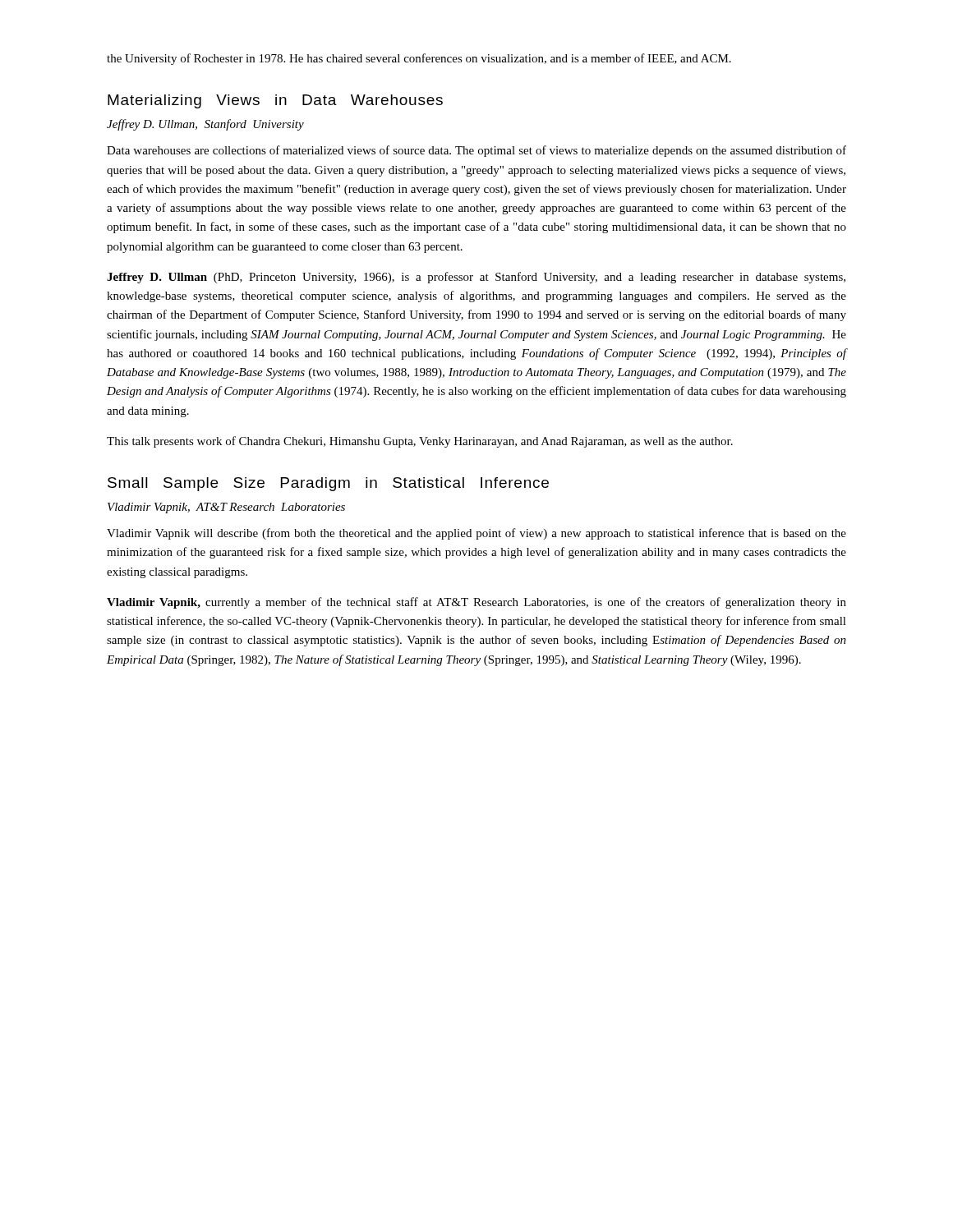953x1232 pixels.
Task: Point to the block starting "Jeffrey D. Ullman, Stanford University"
Action: [205, 124]
